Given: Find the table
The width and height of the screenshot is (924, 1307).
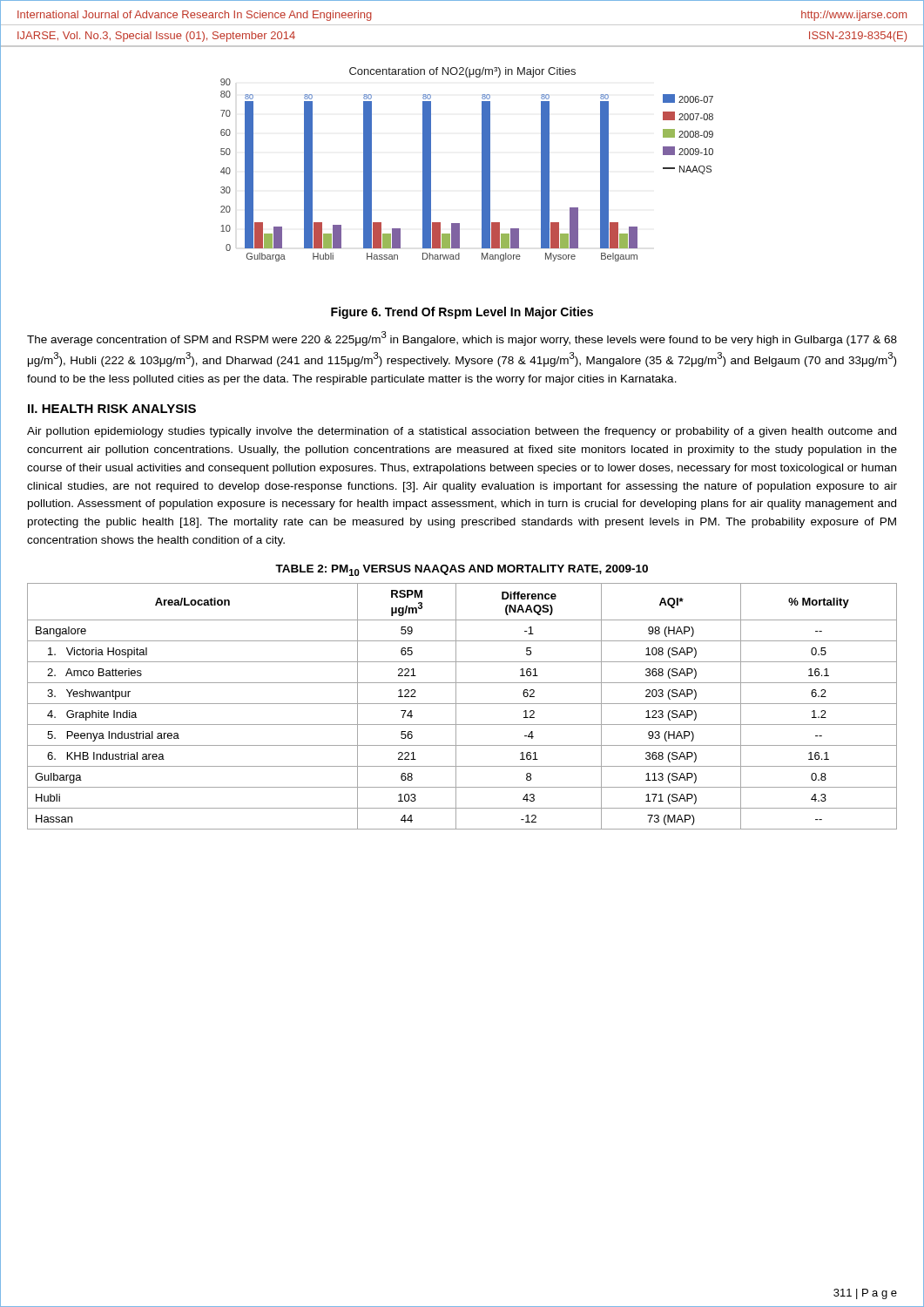Looking at the screenshot, I should (x=462, y=706).
